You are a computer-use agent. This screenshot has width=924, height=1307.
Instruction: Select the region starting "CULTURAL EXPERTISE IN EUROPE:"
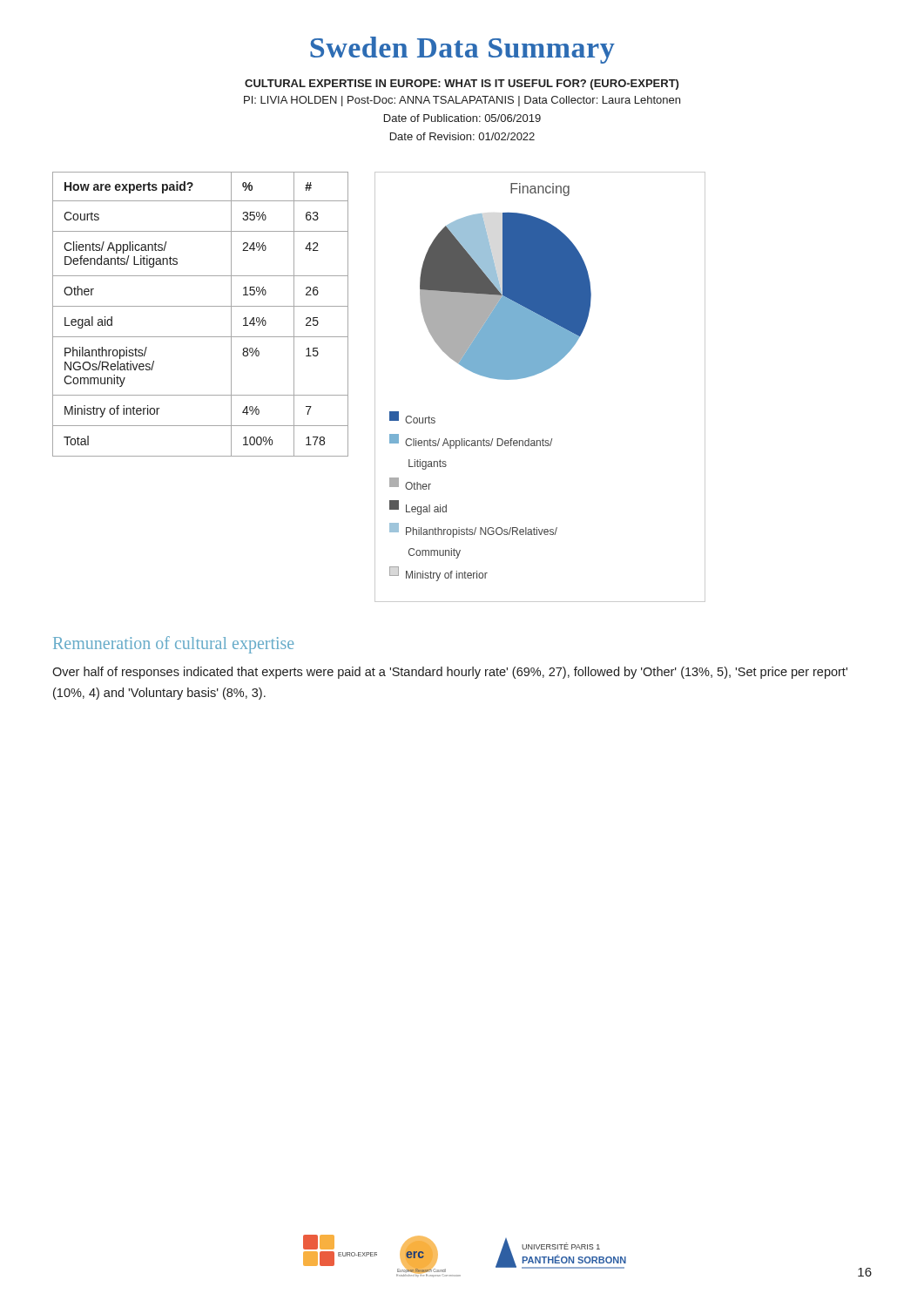click(x=462, y=111)
